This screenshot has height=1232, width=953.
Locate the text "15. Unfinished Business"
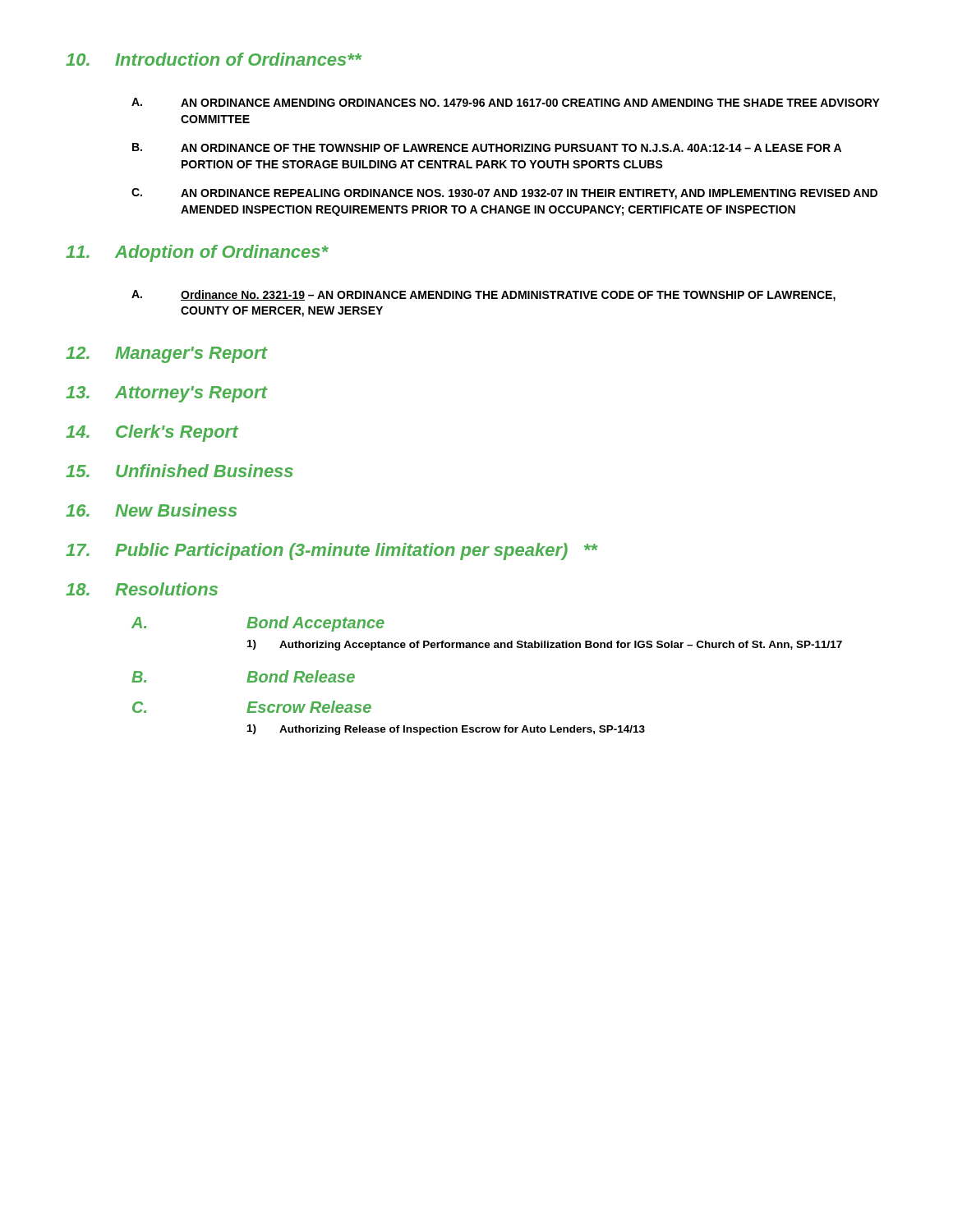pyautogui.click(x=180, y=471)
